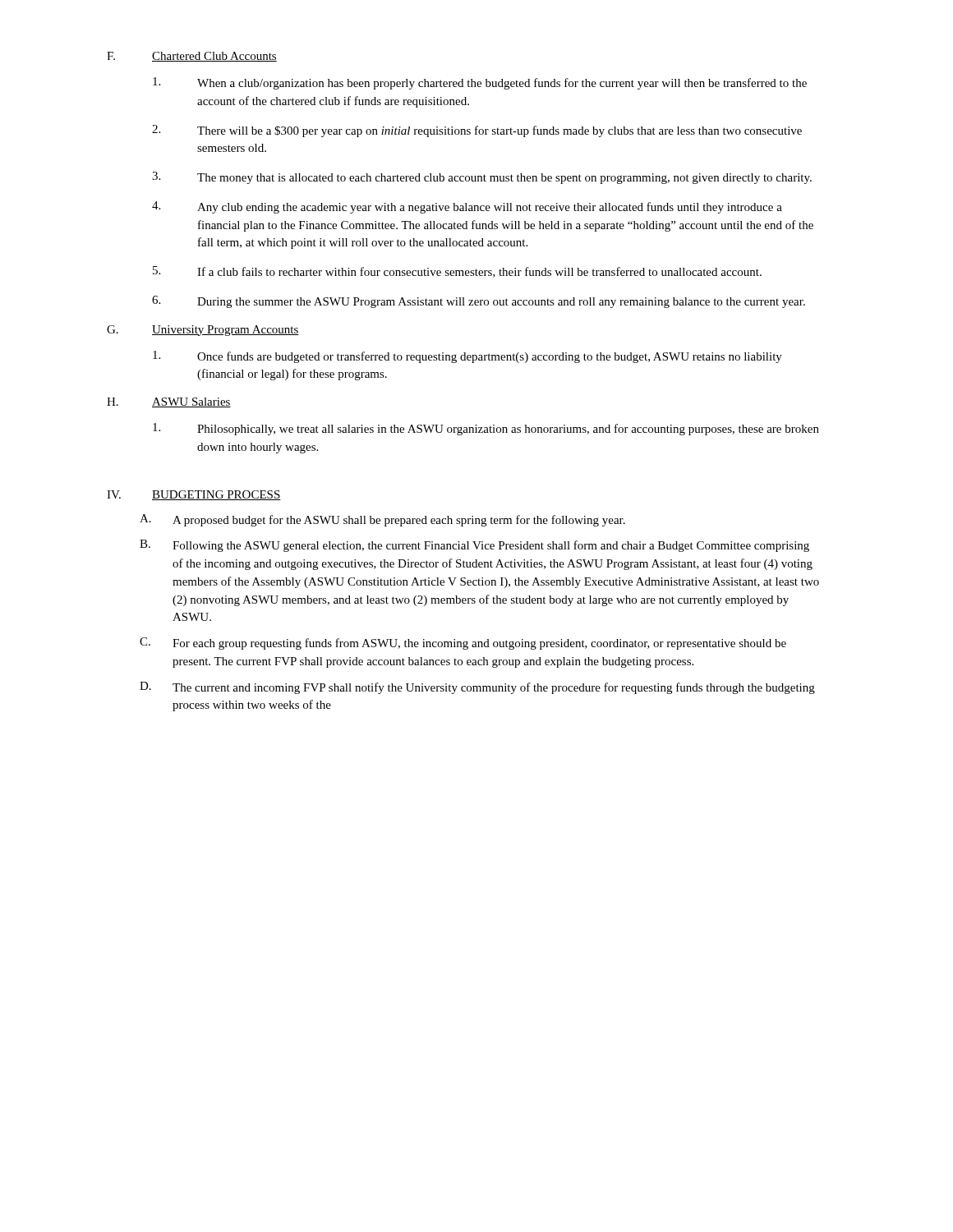The image size is (953, 1232).
Task: Navigate to the block starting "A. A proposed budget for the"
Action: point(481,520)
